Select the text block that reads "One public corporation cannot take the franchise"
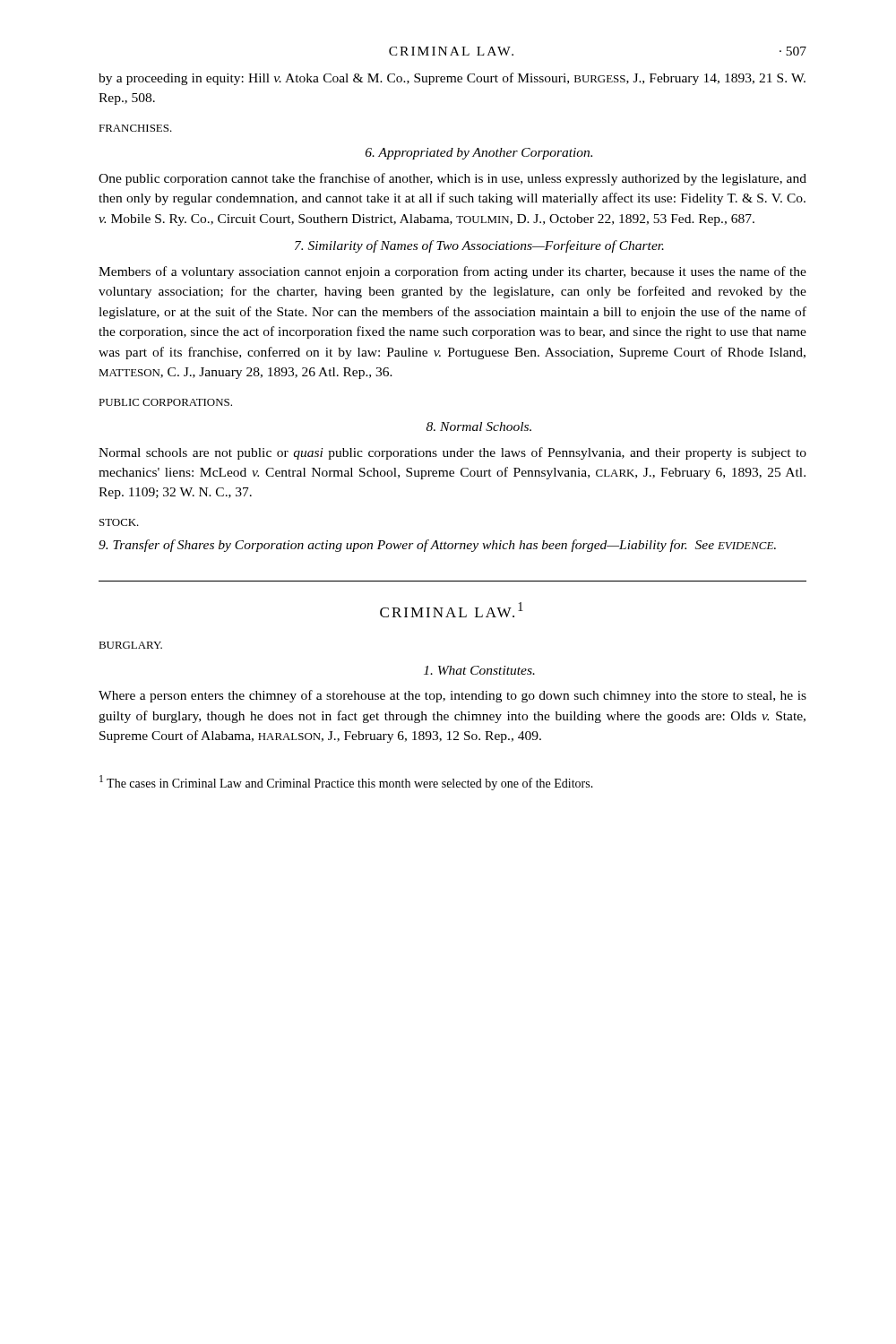The image size is (896, 1344). pyautogui.click(x=452, y=199)
